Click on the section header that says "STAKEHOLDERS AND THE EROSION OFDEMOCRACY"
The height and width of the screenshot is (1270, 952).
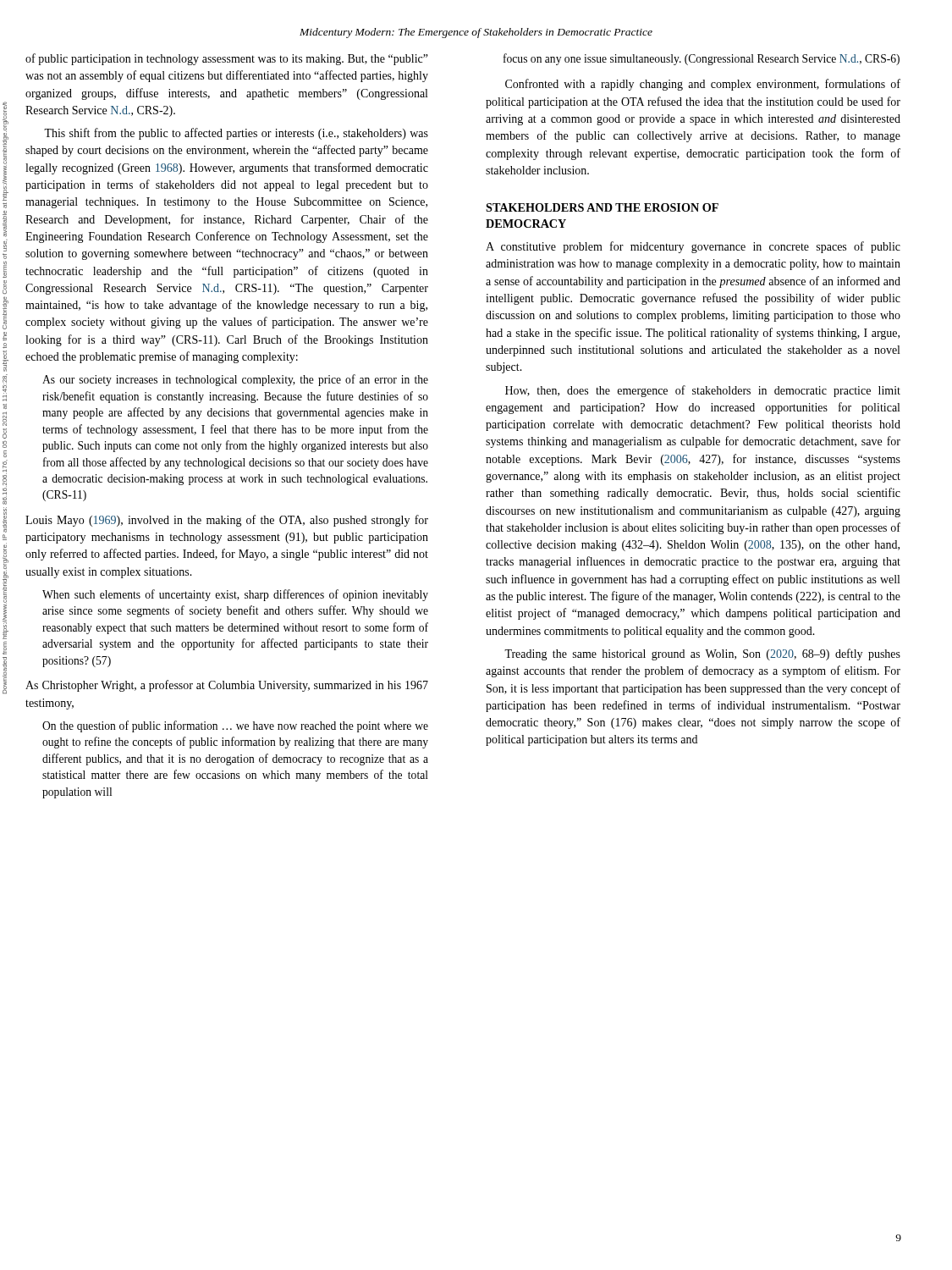point(602,215)
